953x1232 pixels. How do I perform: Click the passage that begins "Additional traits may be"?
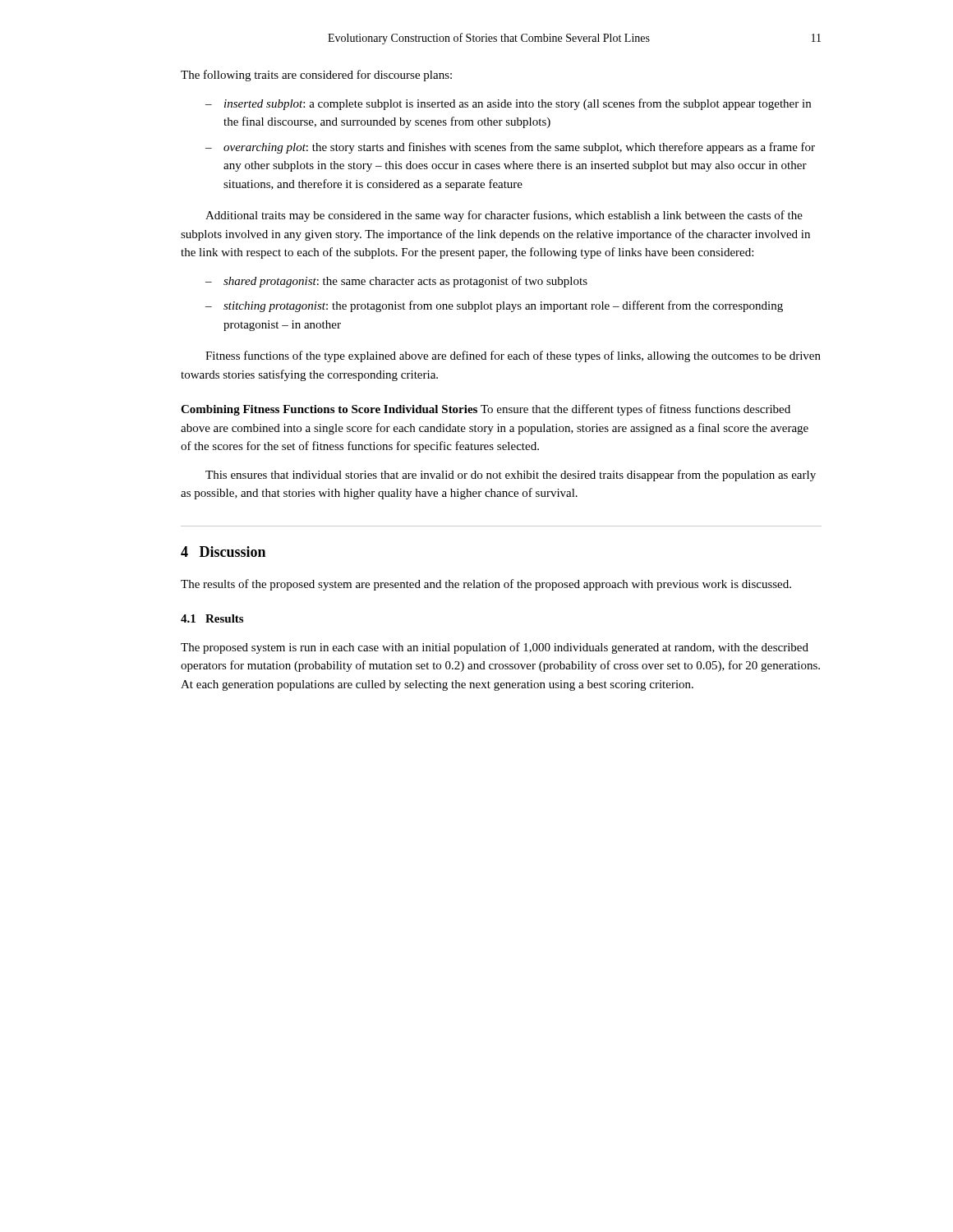[496, 234]
